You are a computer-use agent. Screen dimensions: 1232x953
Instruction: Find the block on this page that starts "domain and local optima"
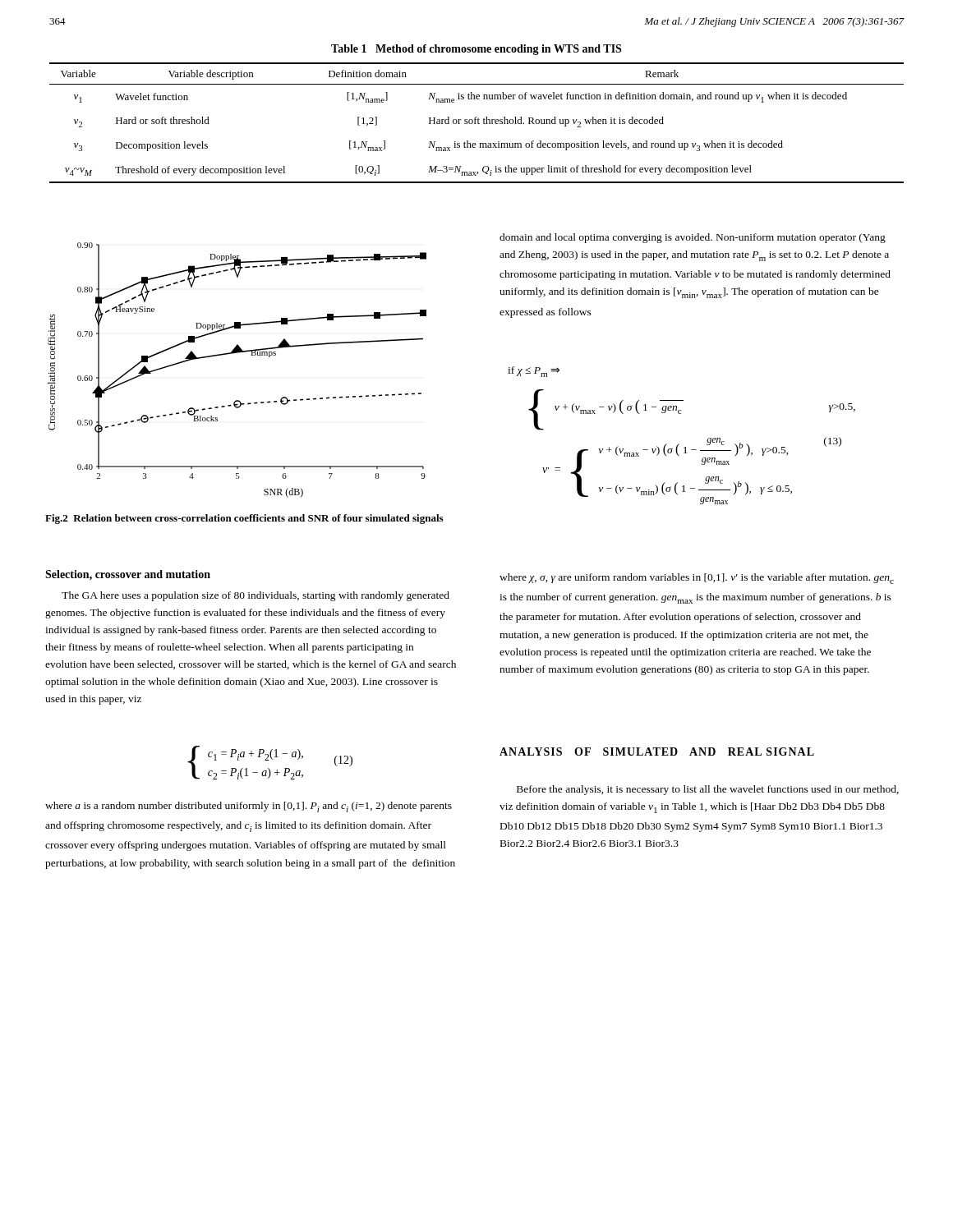(x=702, y=274)
